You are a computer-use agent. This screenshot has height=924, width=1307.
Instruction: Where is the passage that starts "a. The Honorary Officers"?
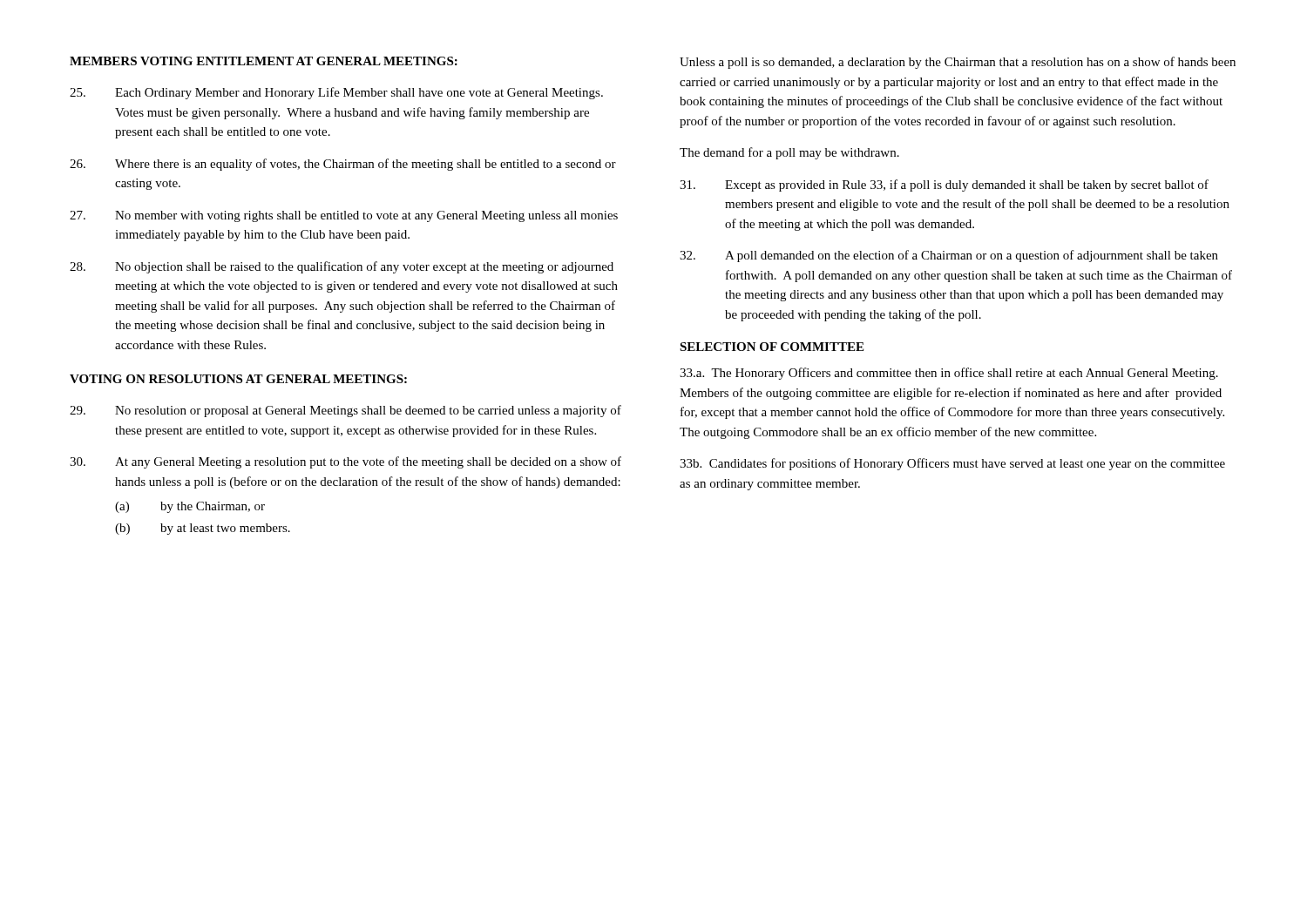[952, 402]
